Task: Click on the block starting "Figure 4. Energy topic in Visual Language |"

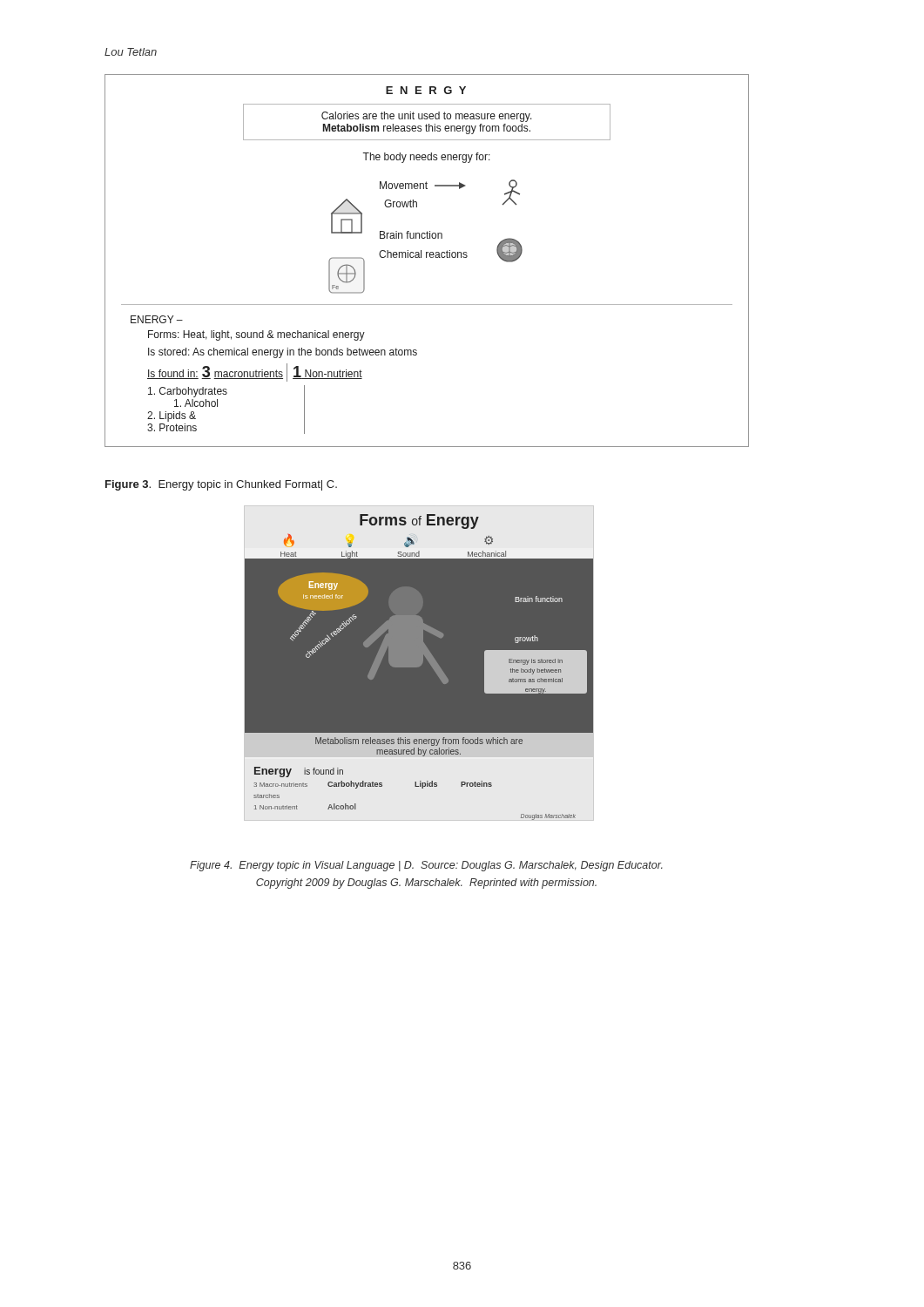Action: (x=427, y=874)
